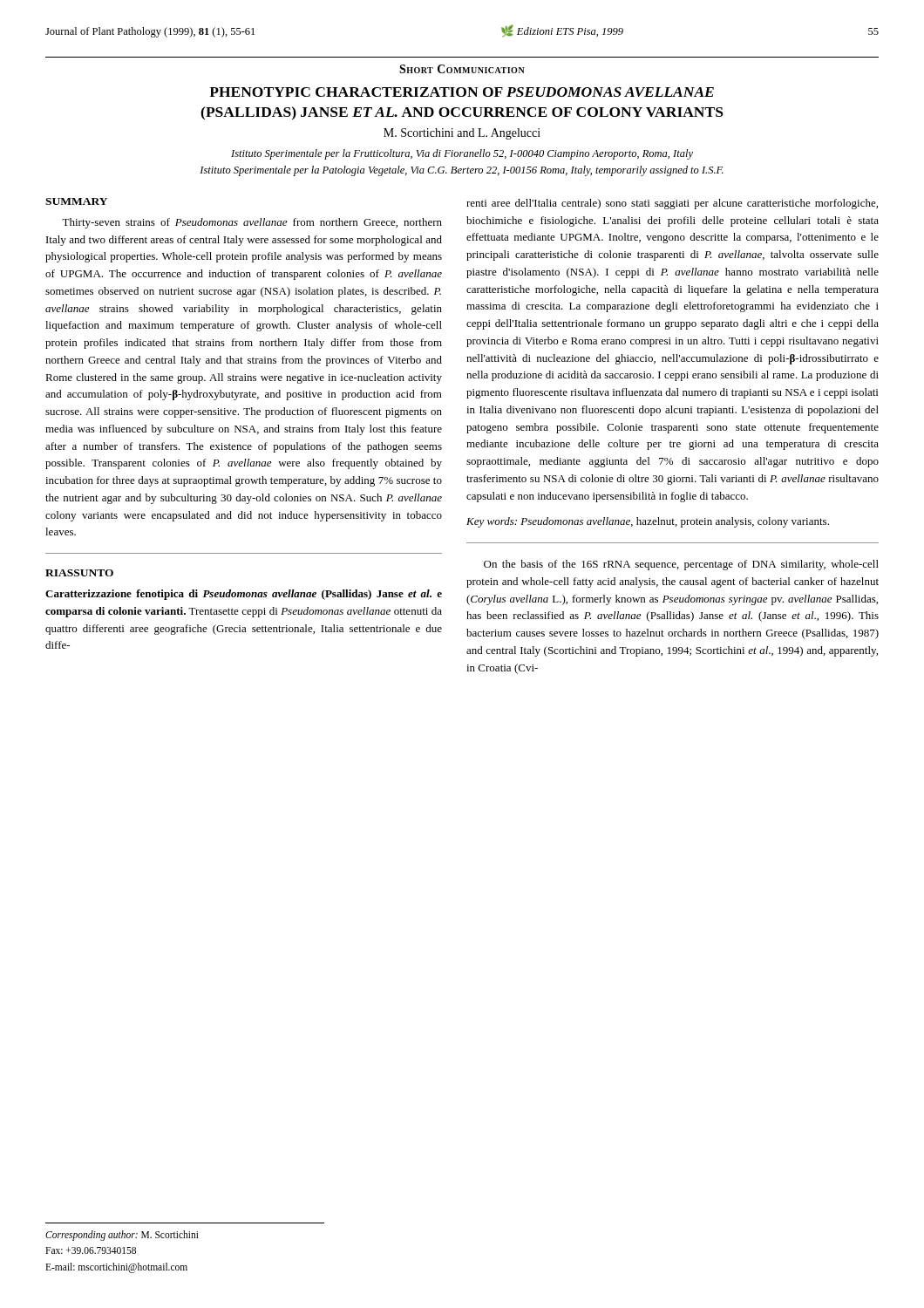This screenshot has height=1308, width=924.
Task: Select the text starting "Thirty-seven strains of Pseudomonas avellanae"
Action: [244, 377]
